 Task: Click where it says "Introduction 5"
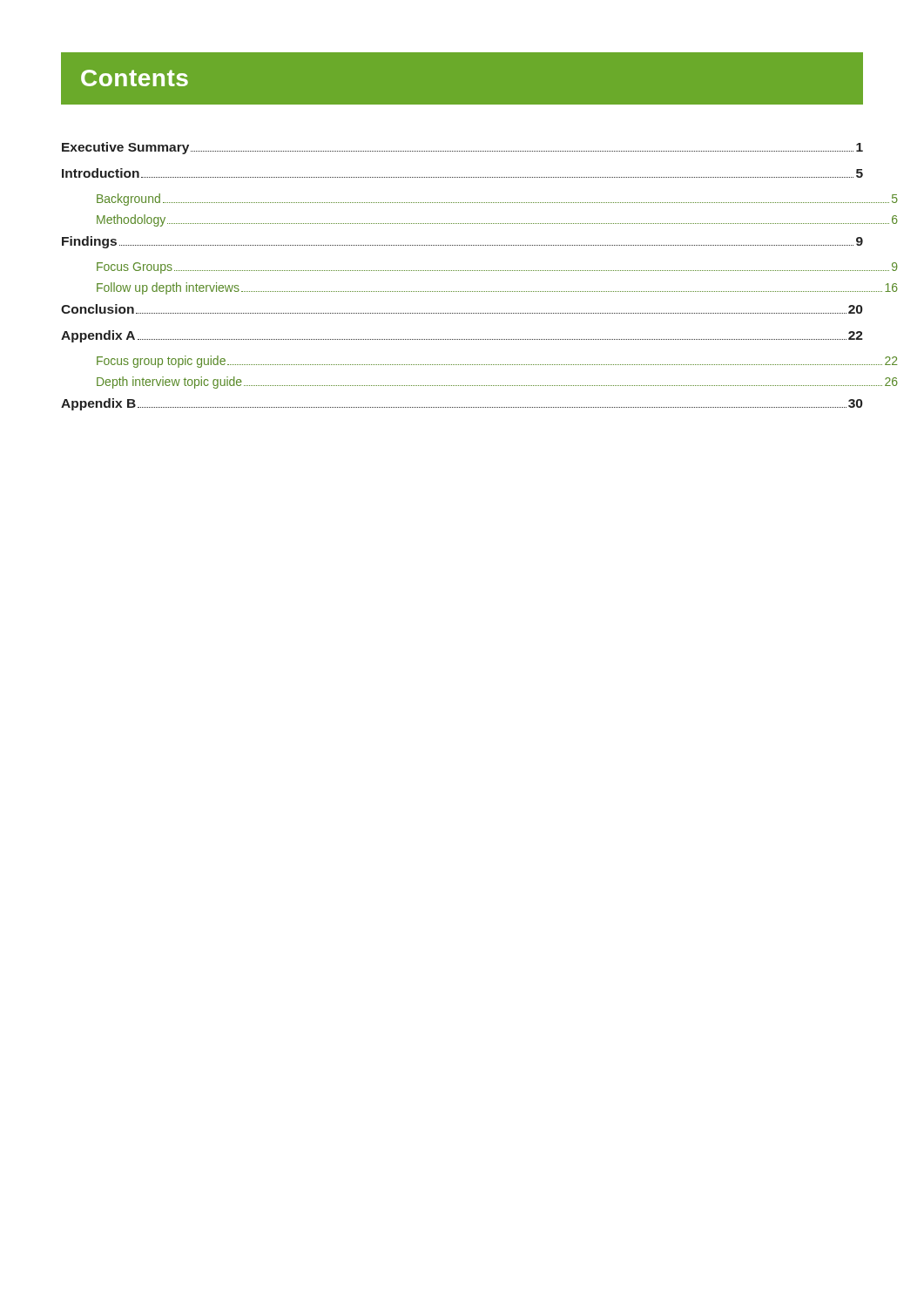(462, 173)
